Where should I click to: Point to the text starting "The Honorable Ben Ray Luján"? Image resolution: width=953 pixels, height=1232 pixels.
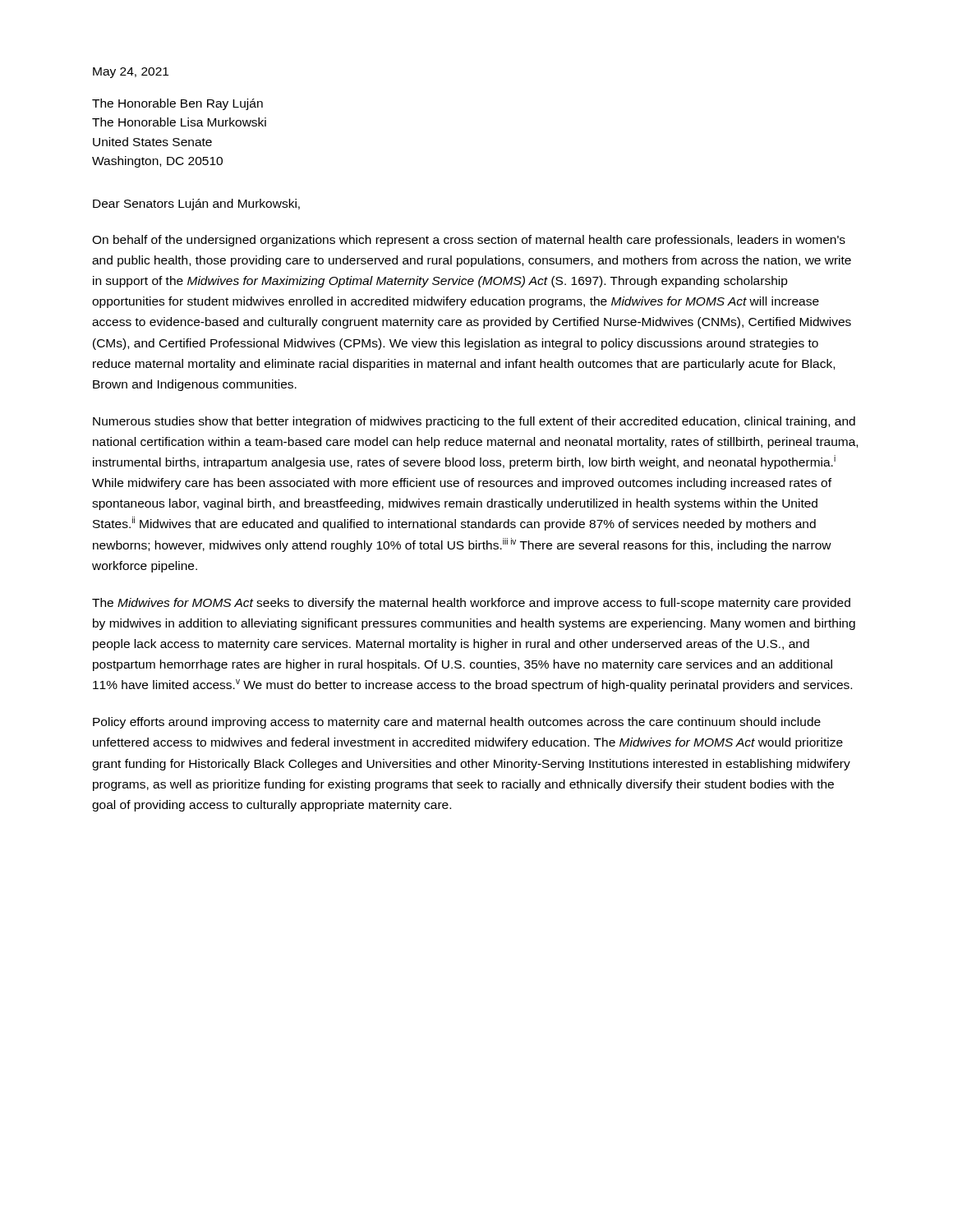[x=179, y=132]
